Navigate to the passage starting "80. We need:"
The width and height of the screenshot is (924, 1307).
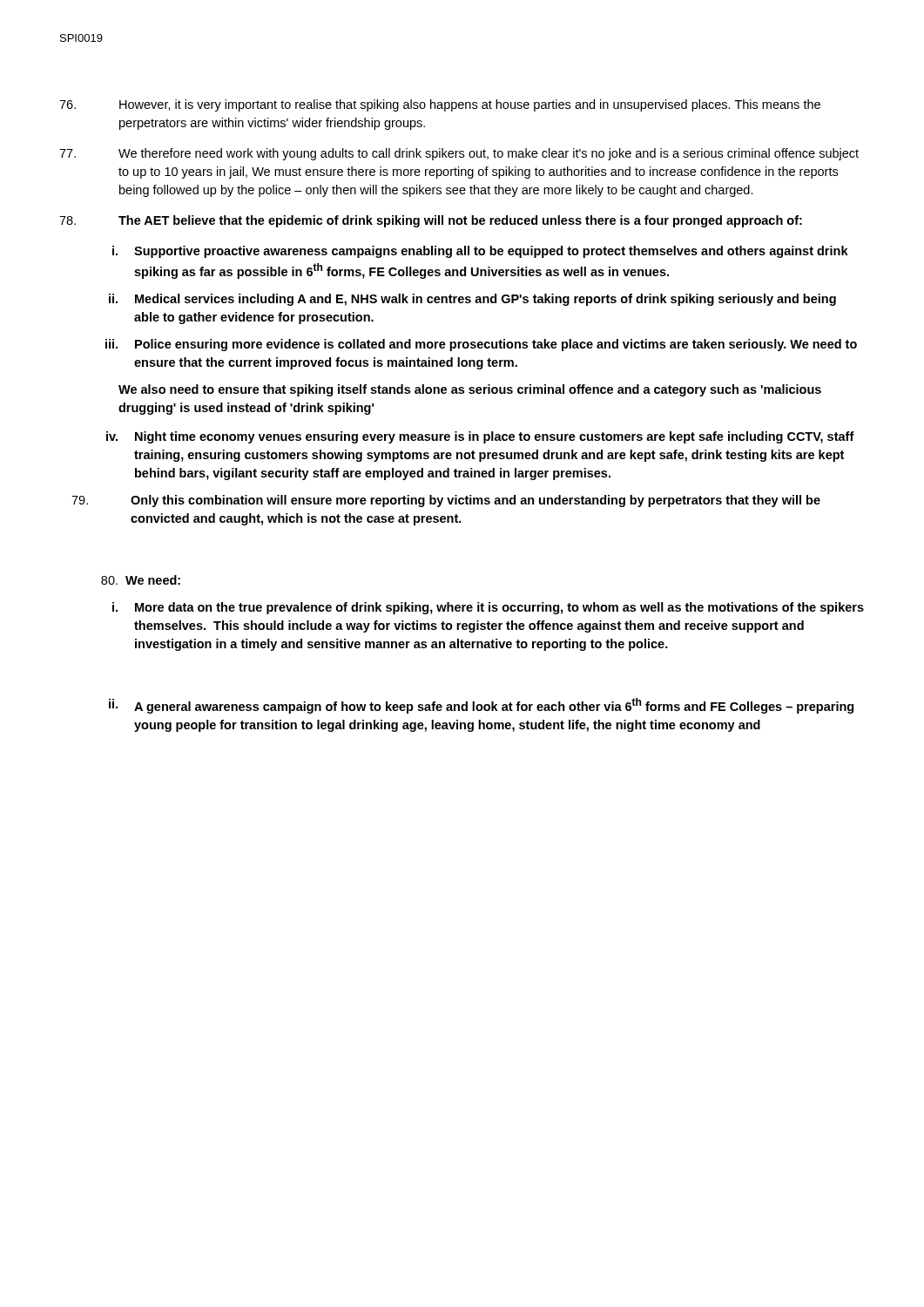tap(141, 580)
